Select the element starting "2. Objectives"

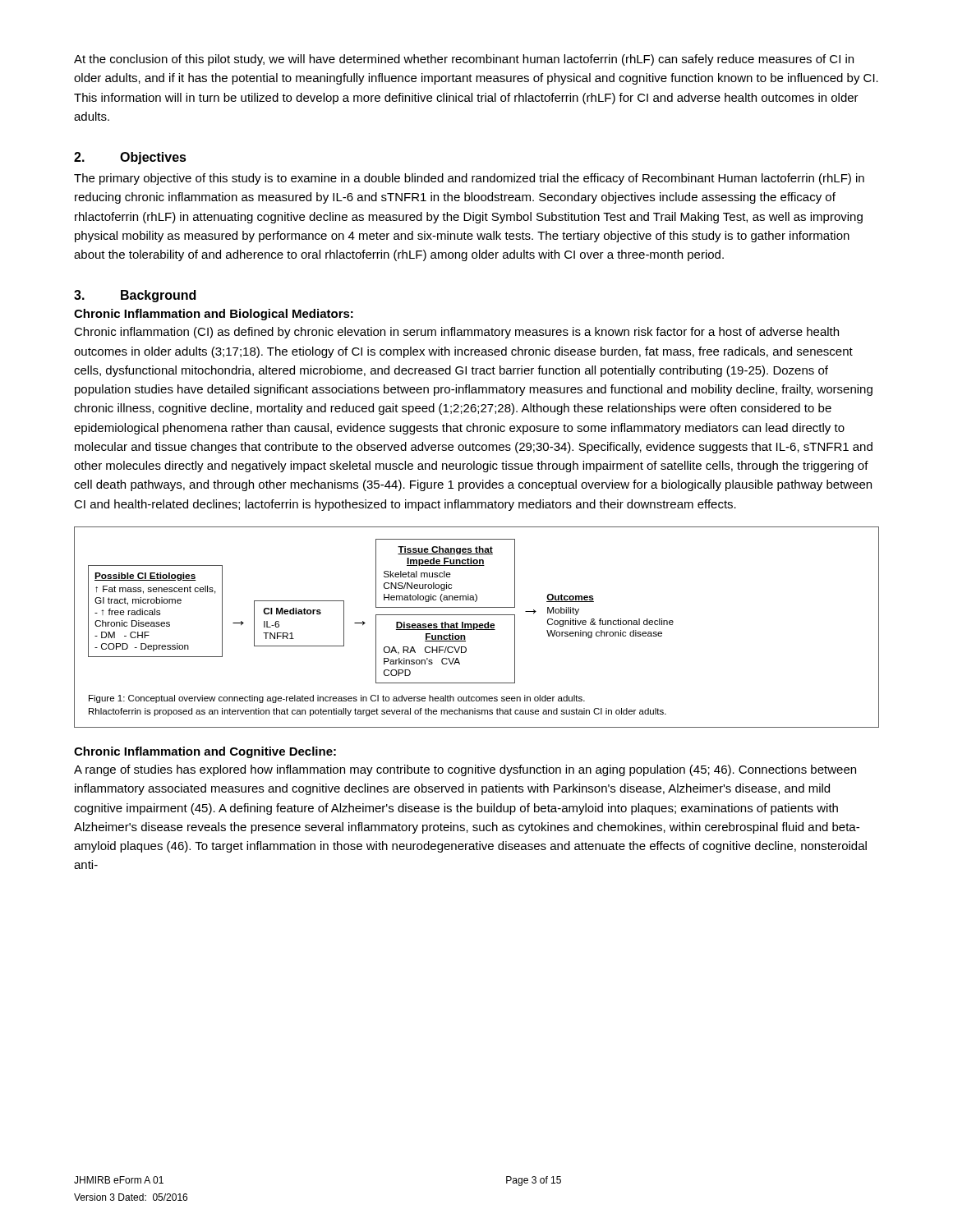(130, 158)
